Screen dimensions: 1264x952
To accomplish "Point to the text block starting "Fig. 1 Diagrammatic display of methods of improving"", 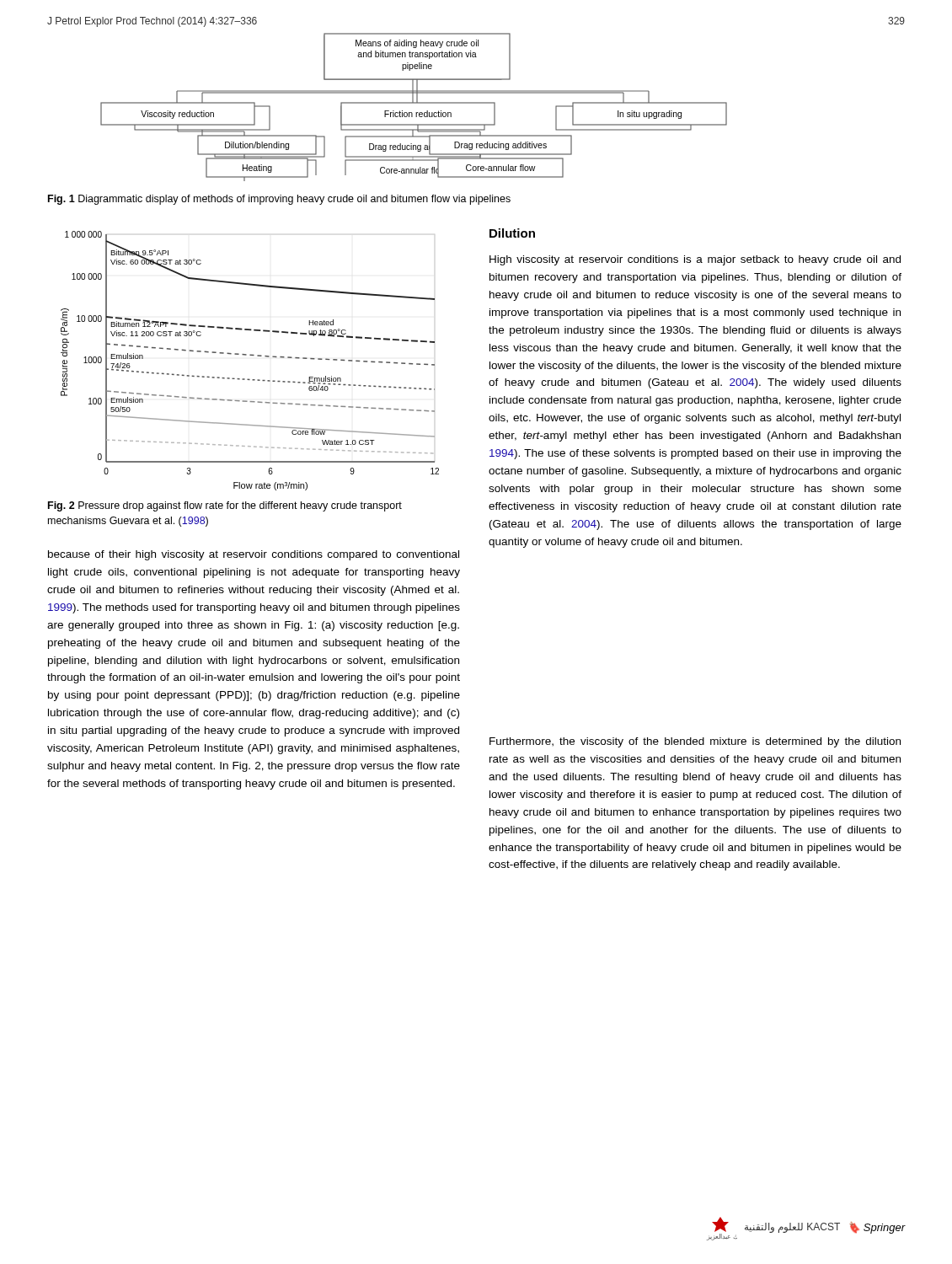I will click(x=279, y=199).
